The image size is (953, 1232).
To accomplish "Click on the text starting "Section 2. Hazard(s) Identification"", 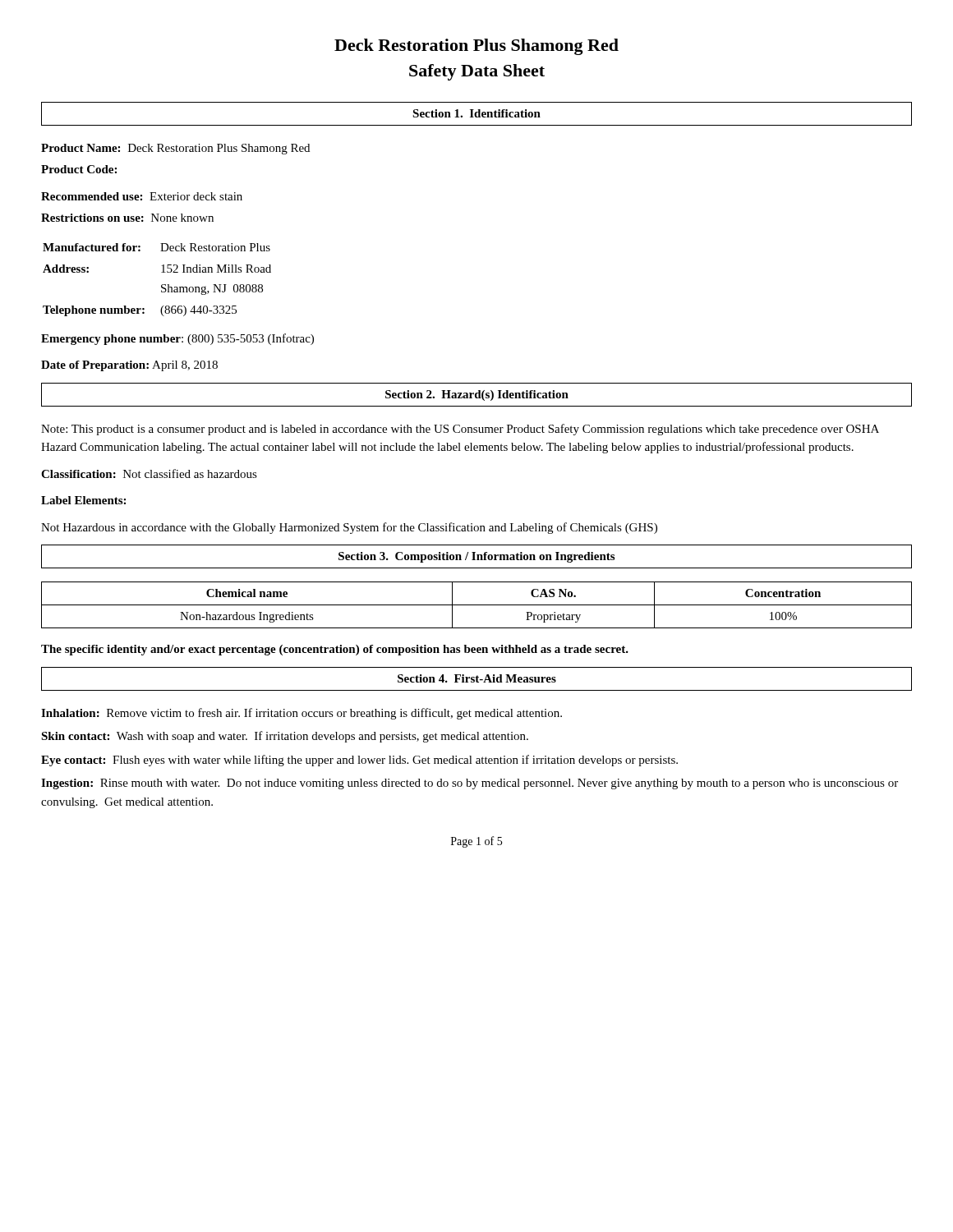I will [x=476, y=394].
